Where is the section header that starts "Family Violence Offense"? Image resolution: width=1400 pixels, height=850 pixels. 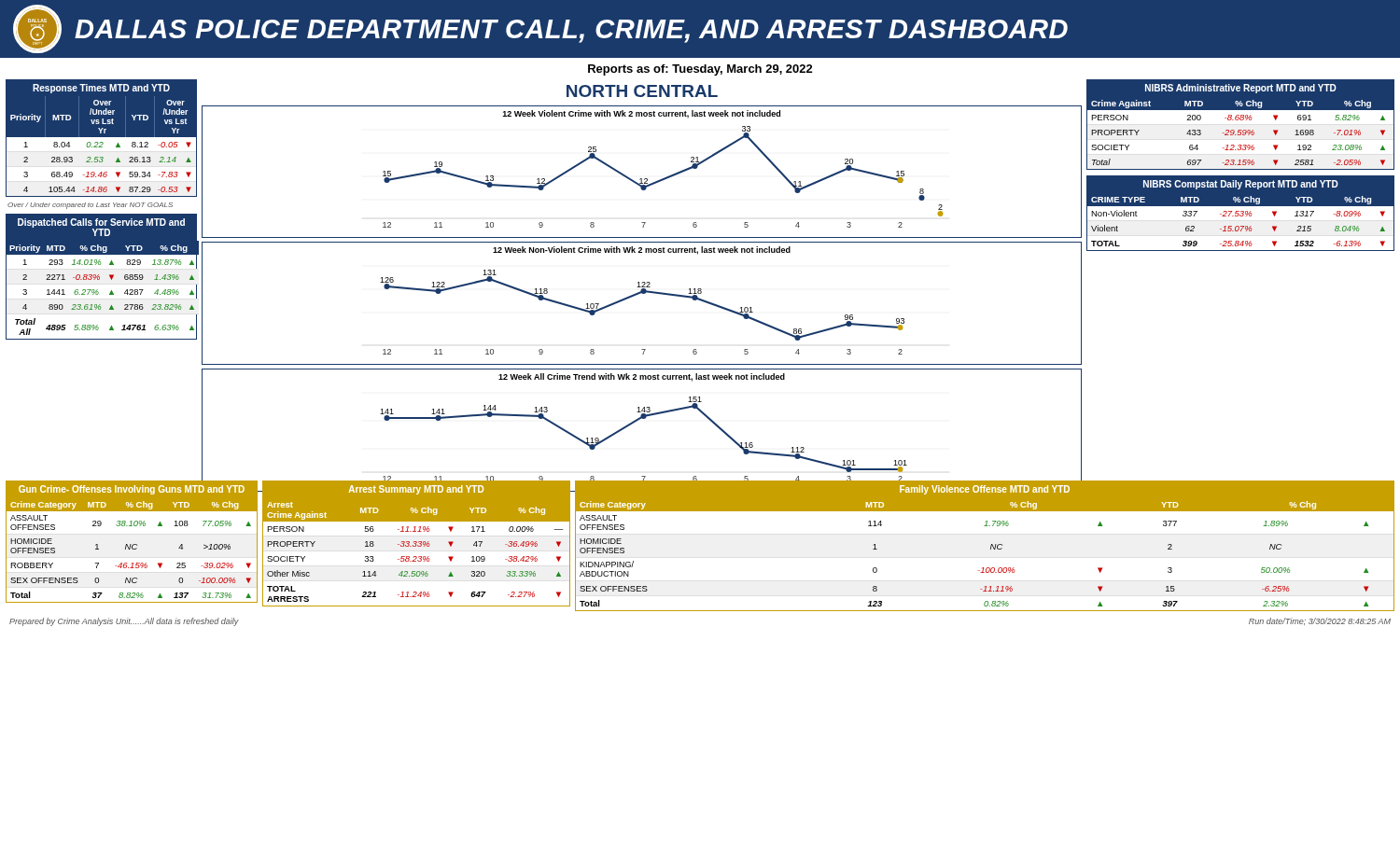tap(985, 489)
